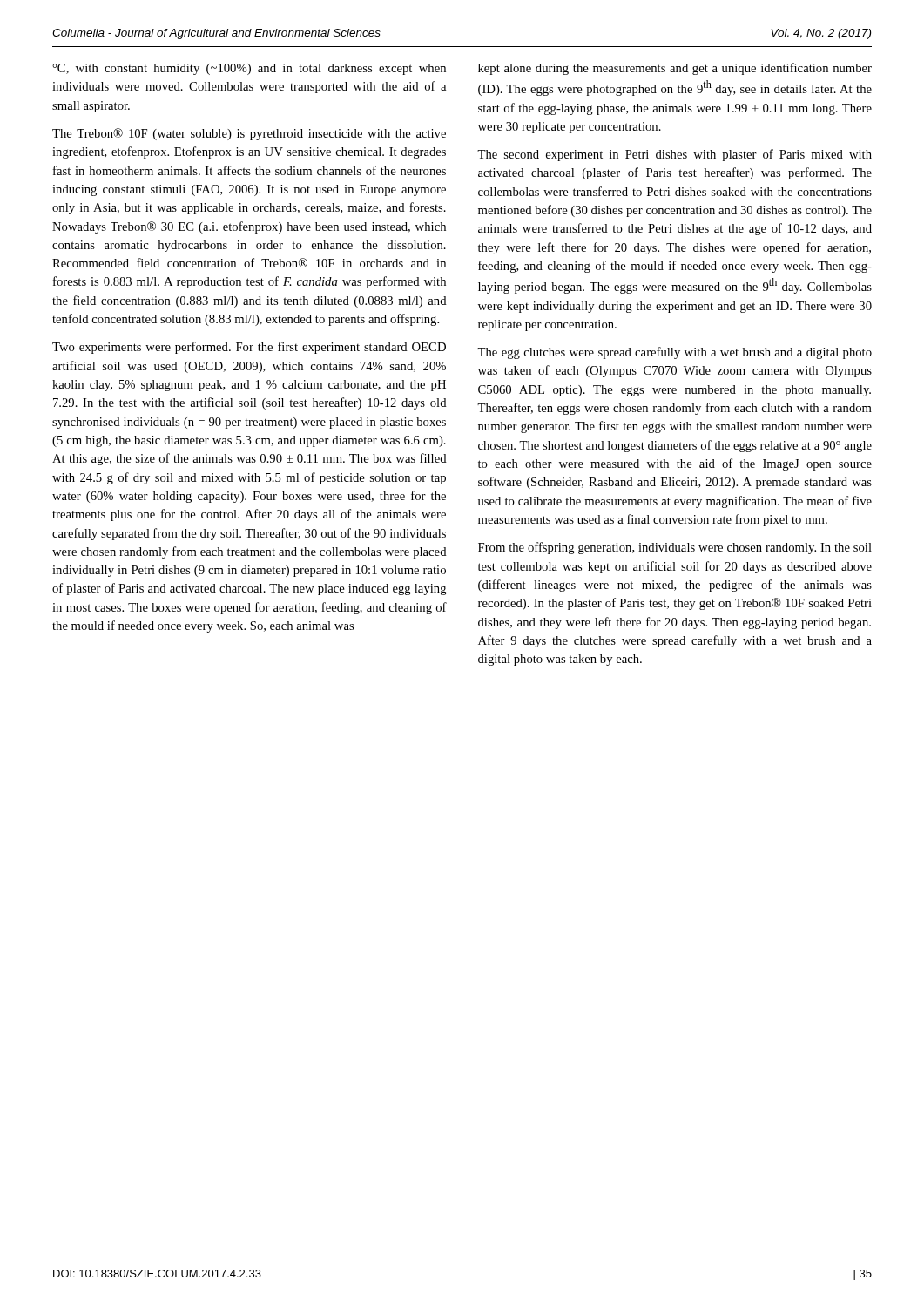924x1307 pixels.
Task: Find the block on this page that starts "The egg clutches were spread carefully"
Action: pos(675,436)
